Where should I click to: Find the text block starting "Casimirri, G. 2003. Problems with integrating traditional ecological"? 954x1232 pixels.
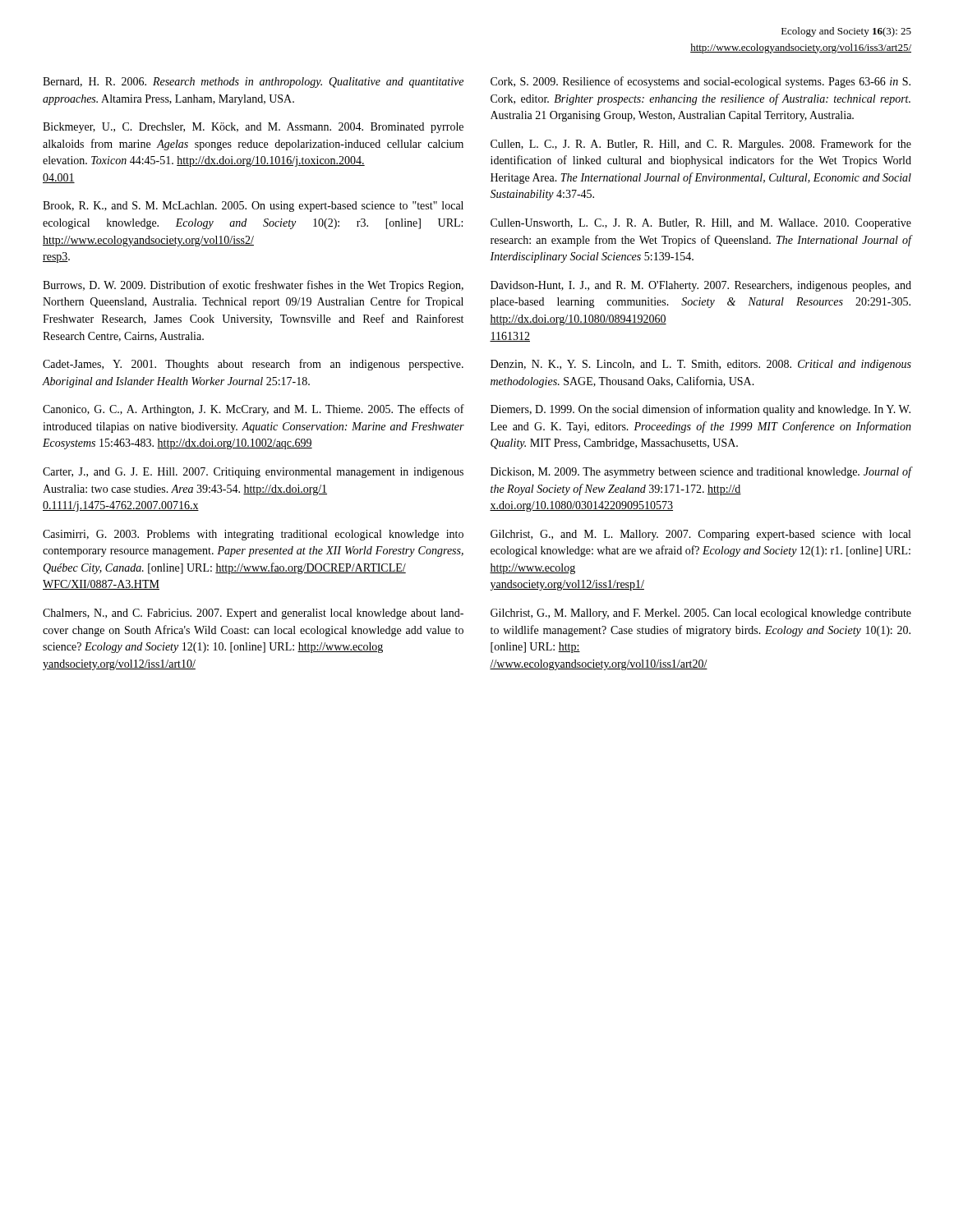(253, 559)
